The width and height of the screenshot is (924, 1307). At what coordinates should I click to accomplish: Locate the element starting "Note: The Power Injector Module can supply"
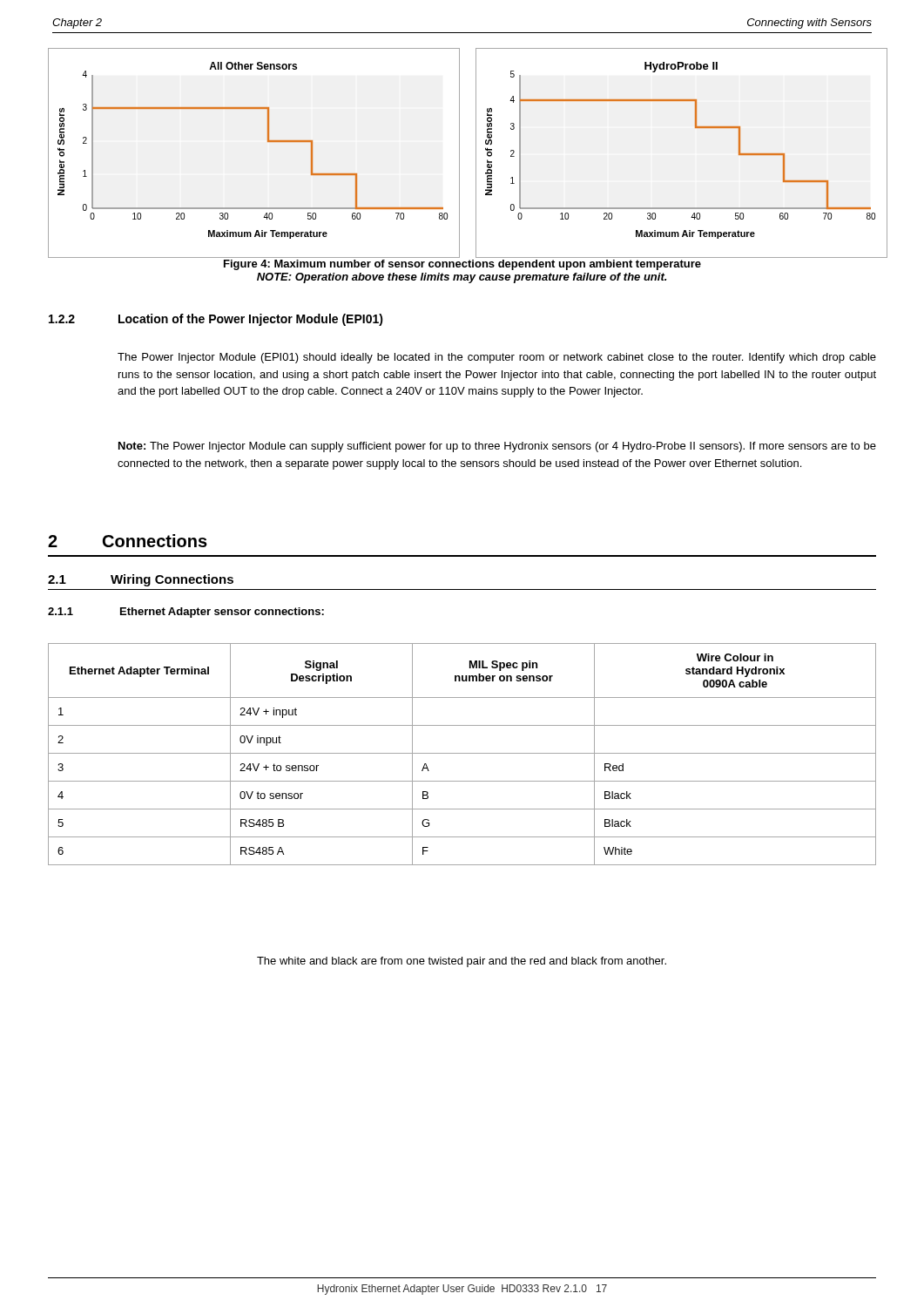497,454
